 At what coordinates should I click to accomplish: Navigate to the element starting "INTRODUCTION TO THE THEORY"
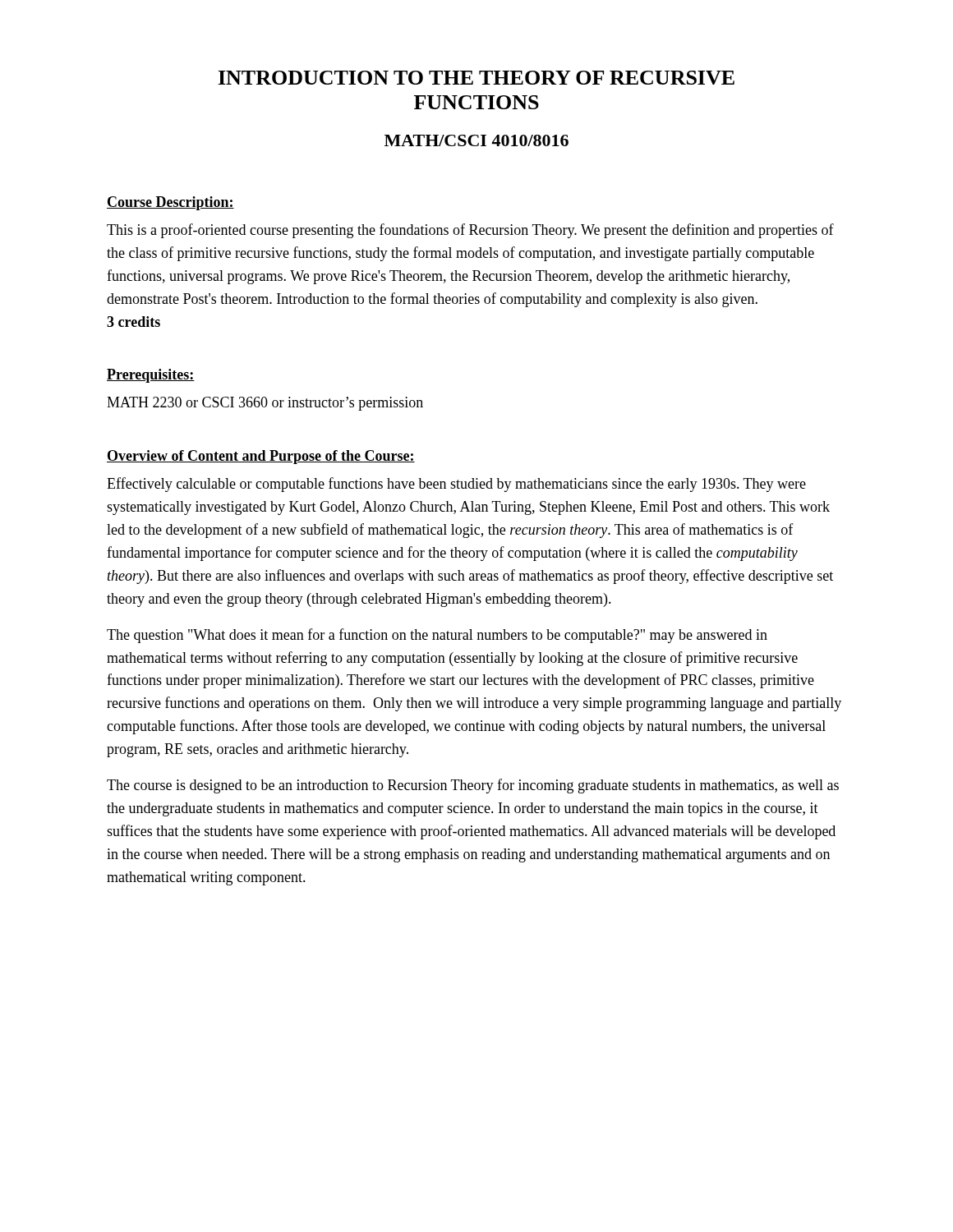(476, 90)
